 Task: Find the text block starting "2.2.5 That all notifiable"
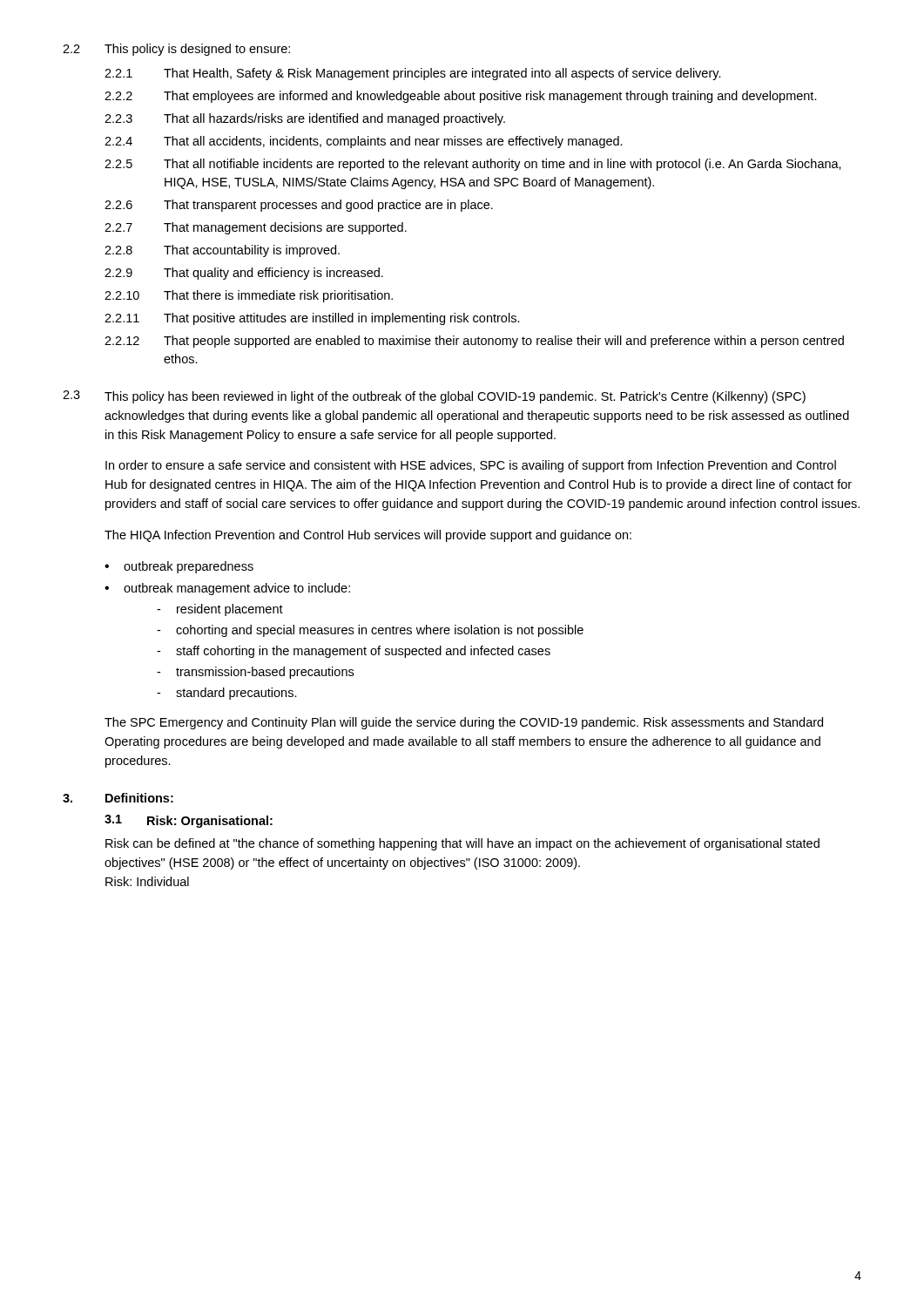[x=483, y=173]
